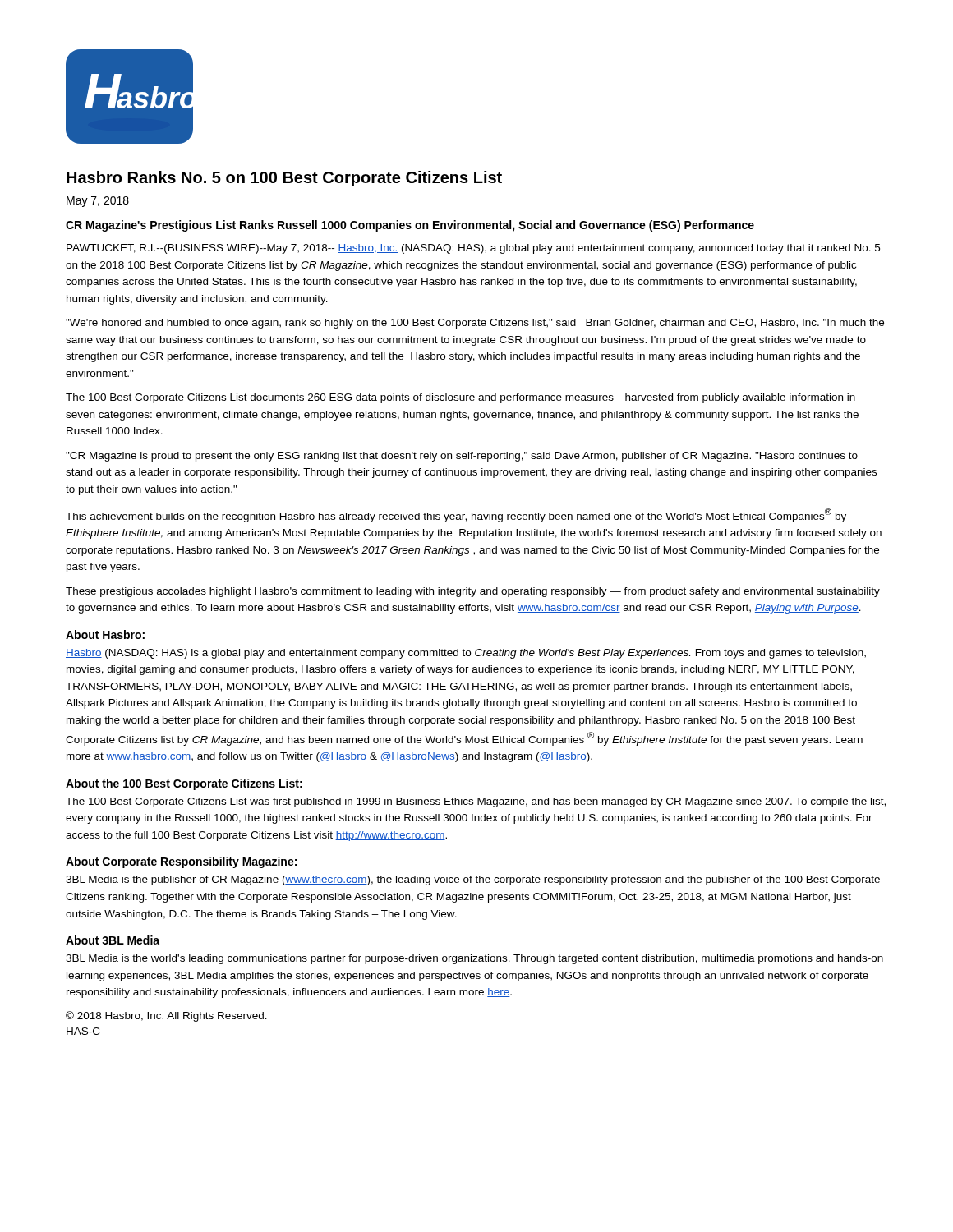Locate the logo
Screen dimensions: 1232x953
click(476, 97)
